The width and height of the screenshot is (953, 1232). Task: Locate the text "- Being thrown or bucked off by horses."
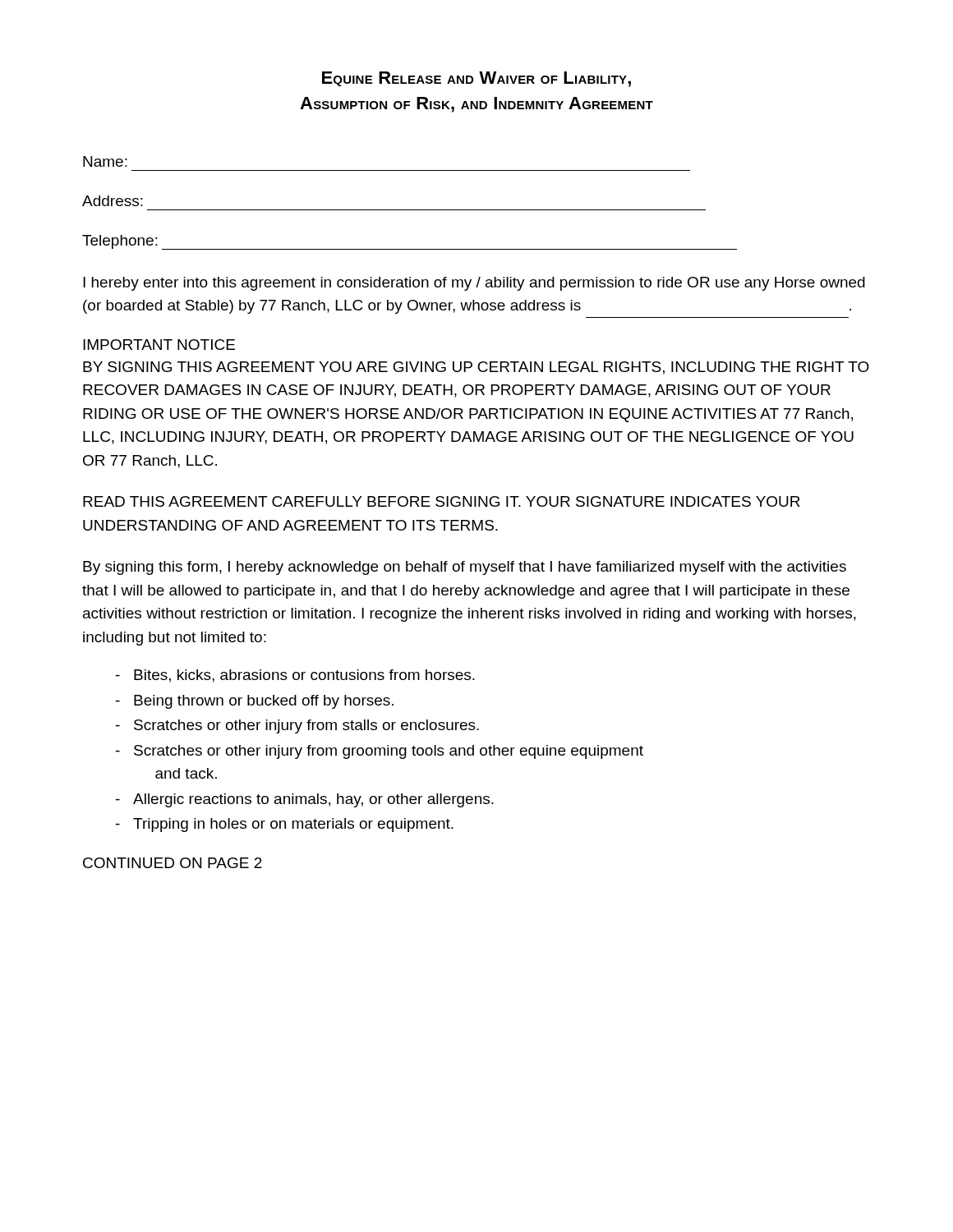point(255,702)
